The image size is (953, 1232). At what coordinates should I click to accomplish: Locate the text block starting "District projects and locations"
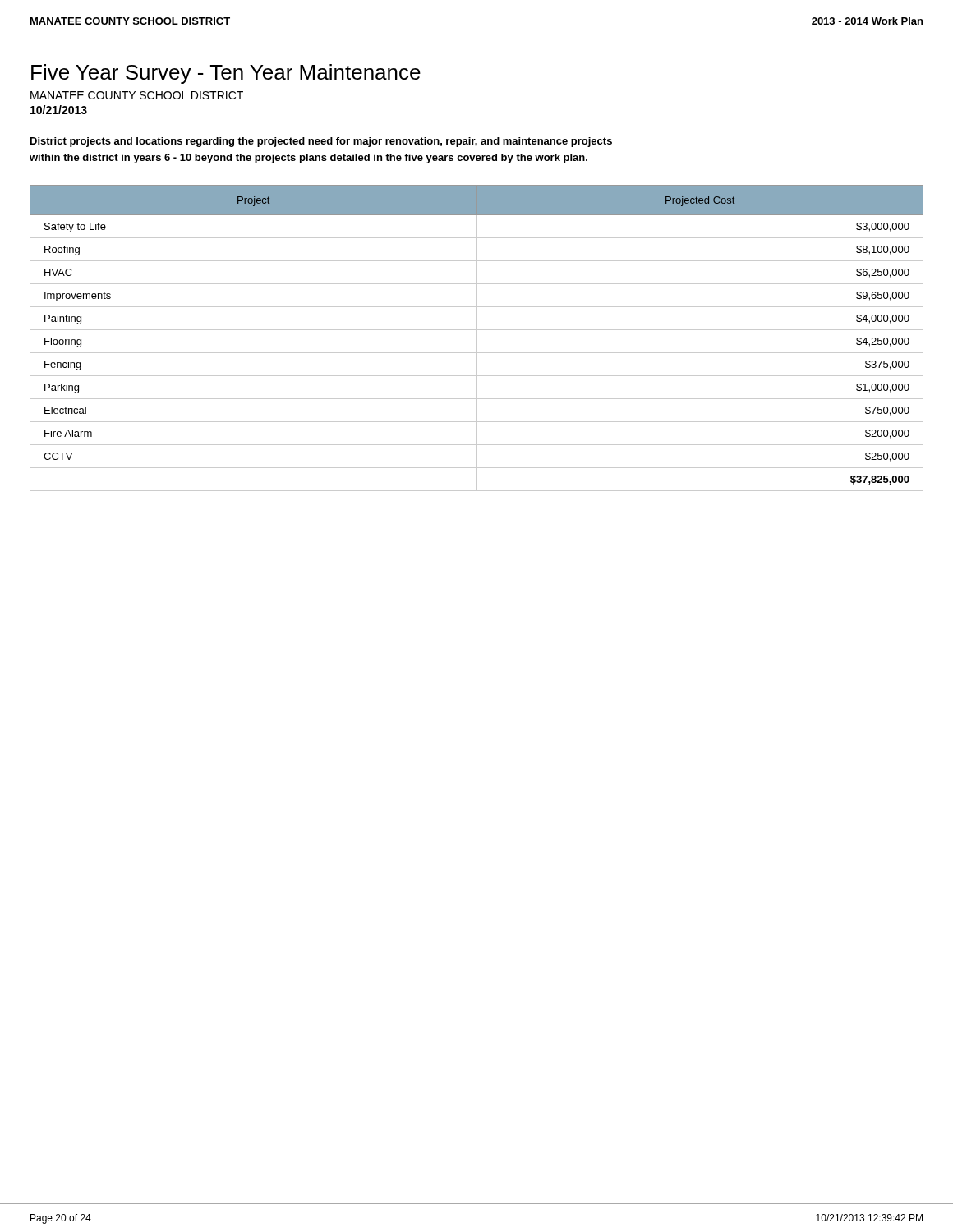(x=321, y=149)
